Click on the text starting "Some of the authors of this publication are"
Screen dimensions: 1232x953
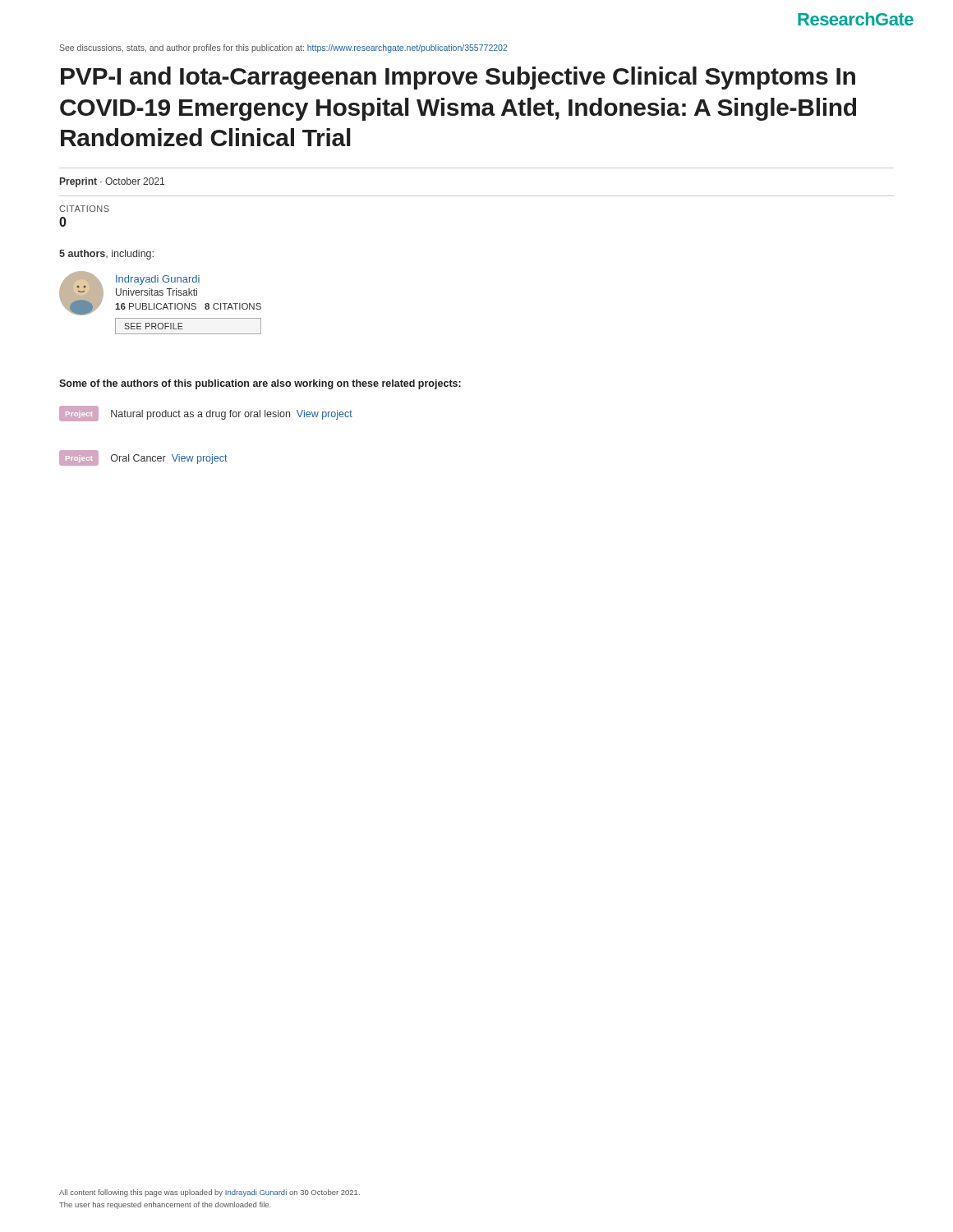pyautogui.click(x=260, y=384)
